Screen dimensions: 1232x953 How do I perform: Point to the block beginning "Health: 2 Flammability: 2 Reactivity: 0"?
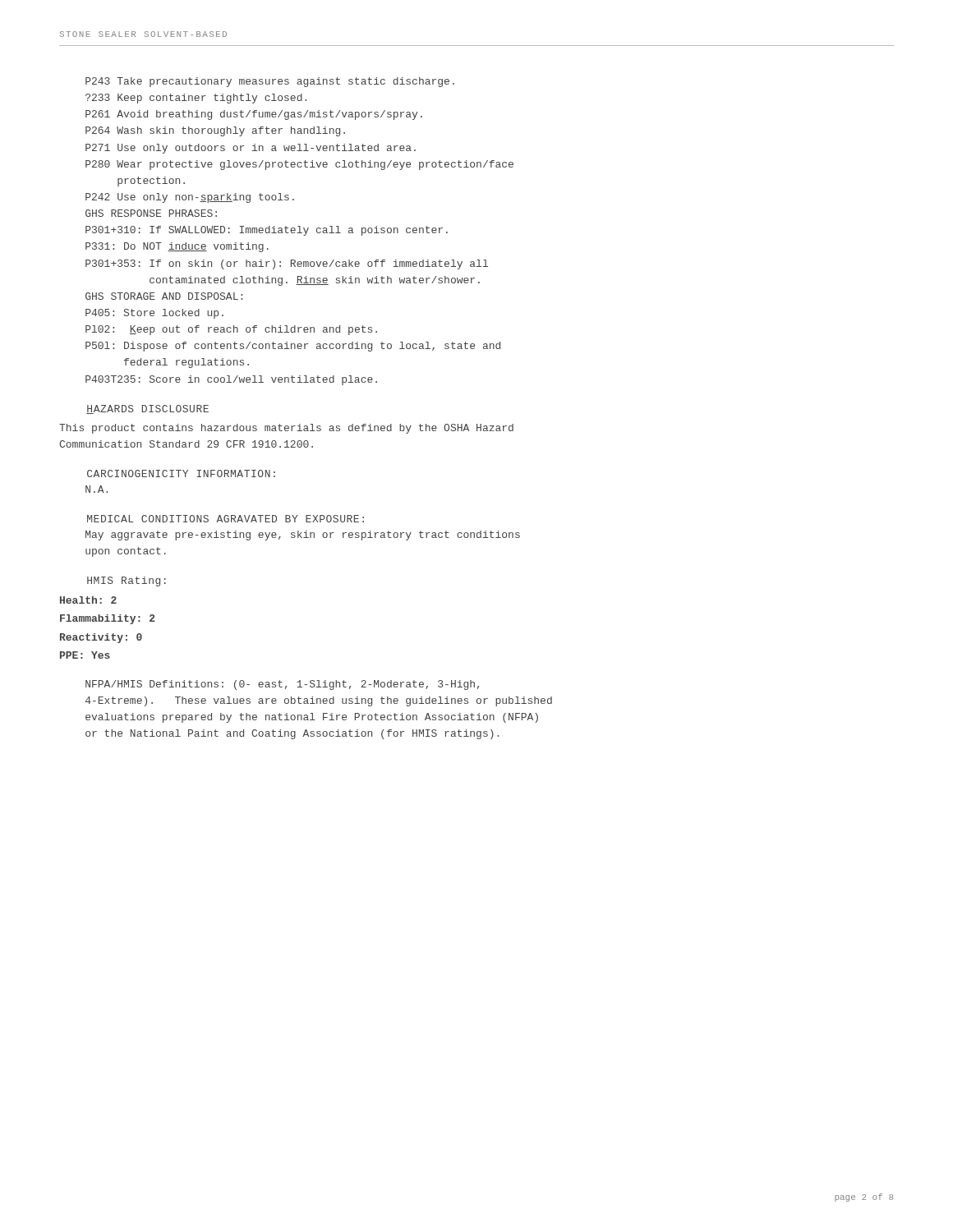tap(107, 628)
